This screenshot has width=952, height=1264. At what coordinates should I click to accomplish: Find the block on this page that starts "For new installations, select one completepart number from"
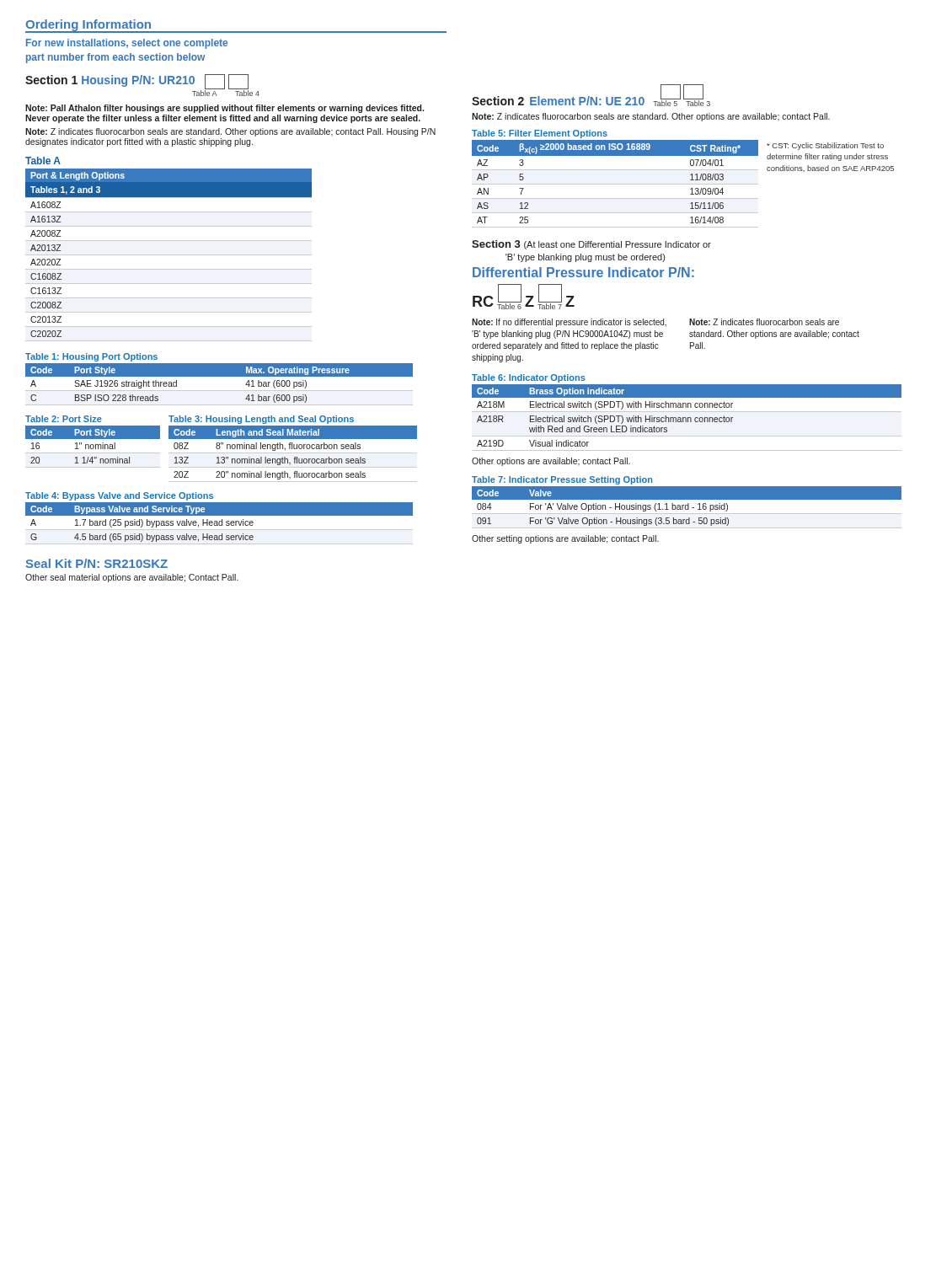pyautogui.click(x=127, y=50)
